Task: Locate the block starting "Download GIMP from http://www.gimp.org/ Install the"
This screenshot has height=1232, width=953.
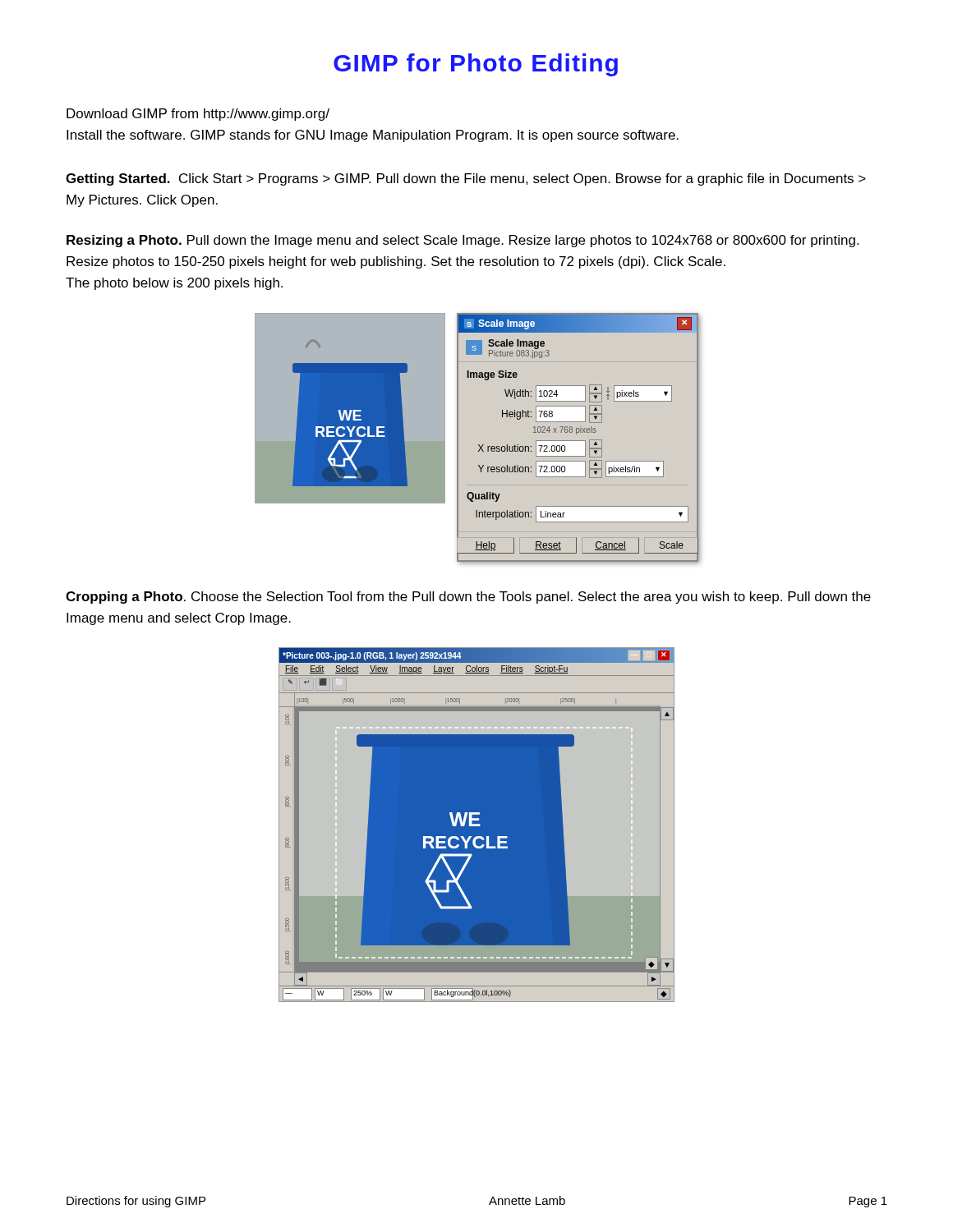Action: 373,124
